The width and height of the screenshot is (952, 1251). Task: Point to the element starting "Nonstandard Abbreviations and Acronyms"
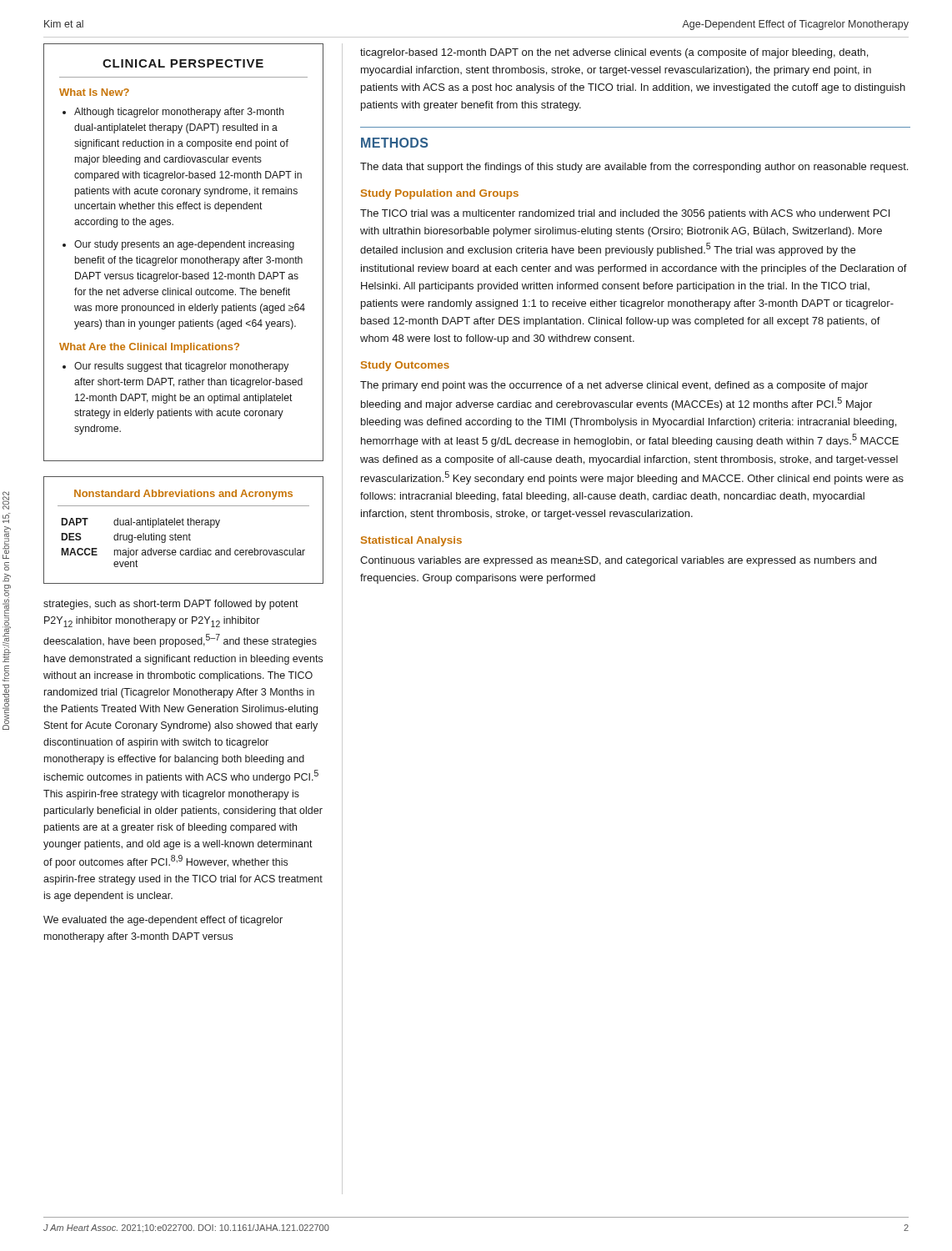[x=183, y=494]
